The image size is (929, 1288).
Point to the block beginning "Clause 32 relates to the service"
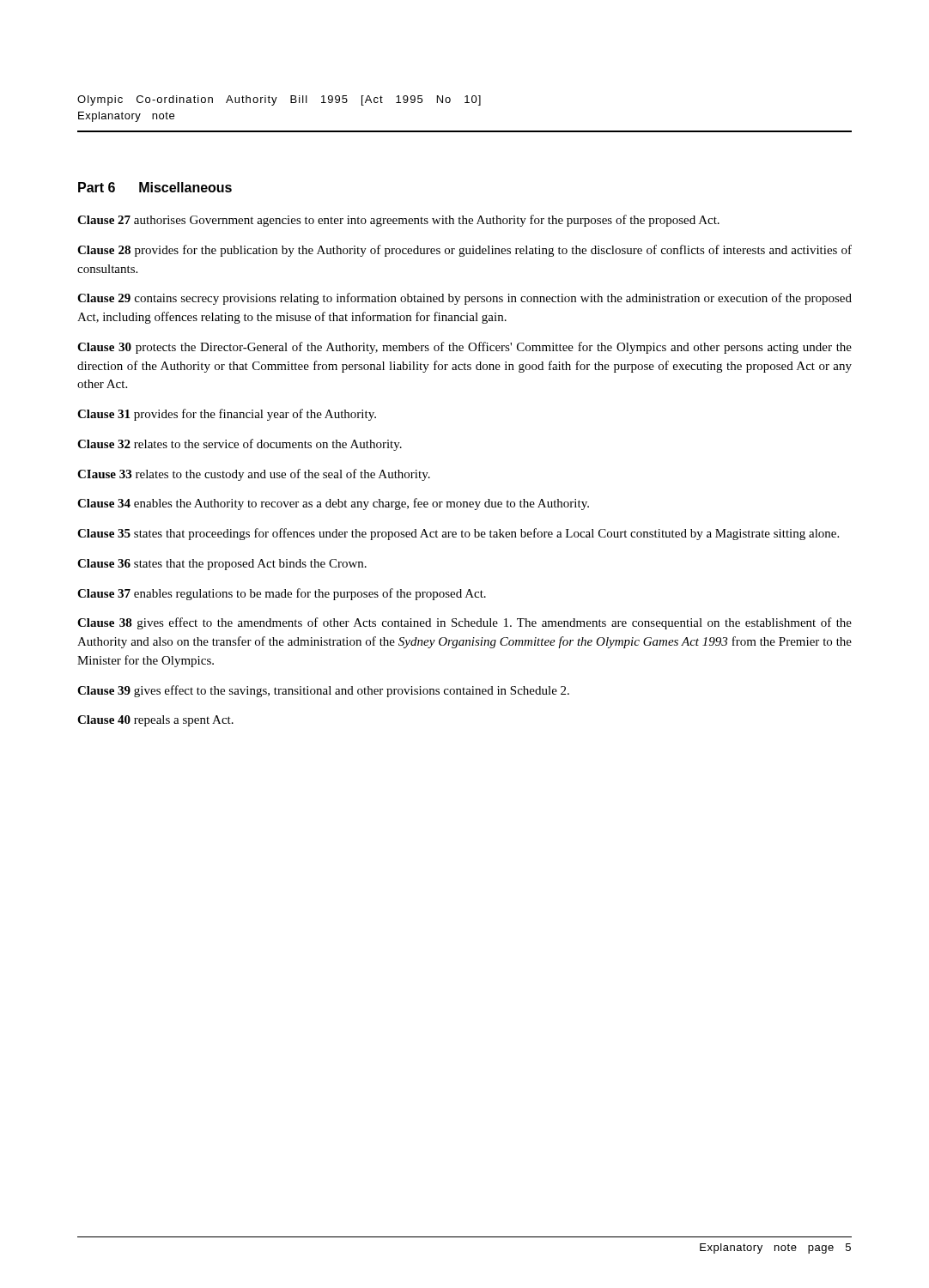pos(240,445)
